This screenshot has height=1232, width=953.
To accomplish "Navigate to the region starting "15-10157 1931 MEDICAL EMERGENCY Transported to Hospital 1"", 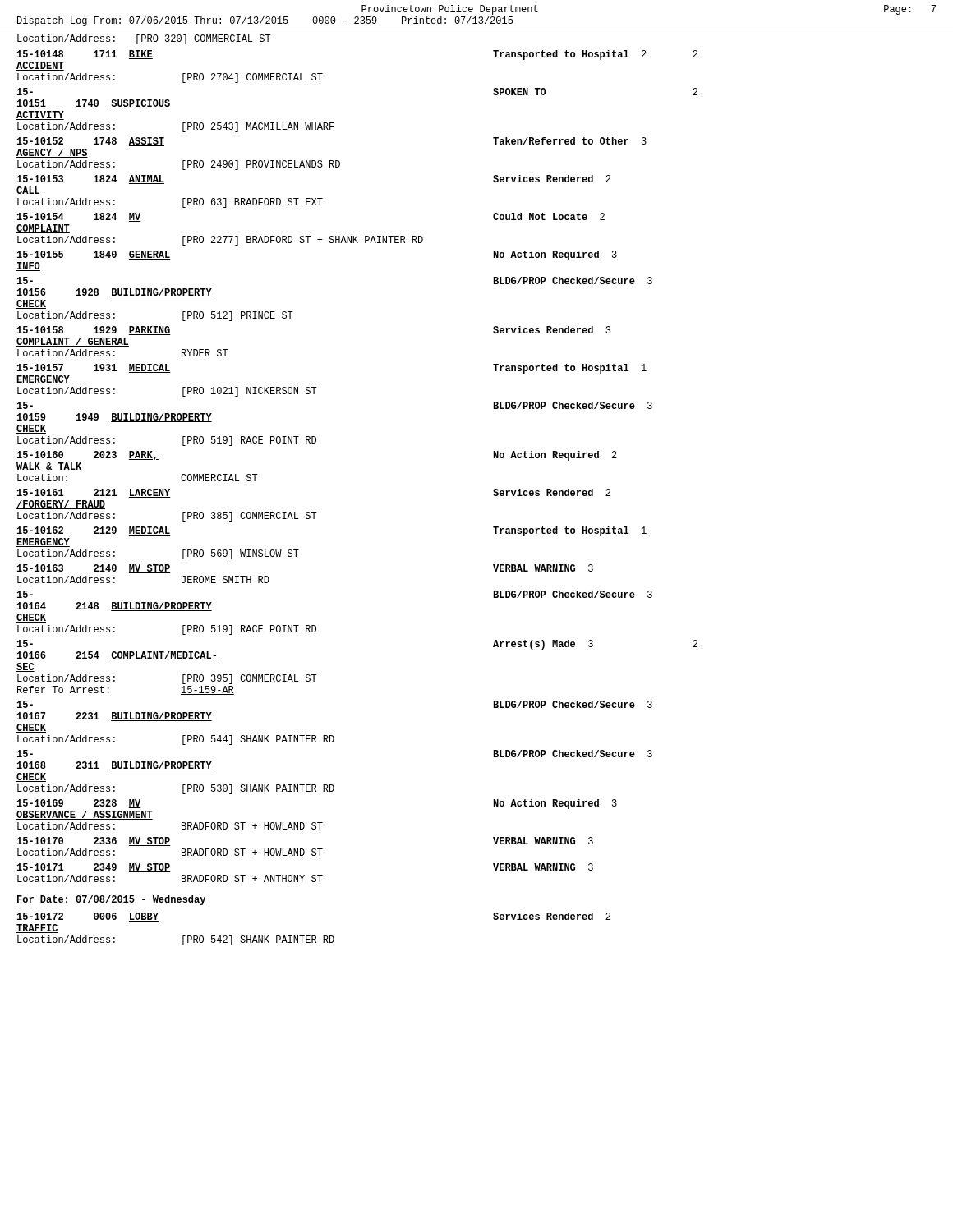I will click(x=43, y=368).
